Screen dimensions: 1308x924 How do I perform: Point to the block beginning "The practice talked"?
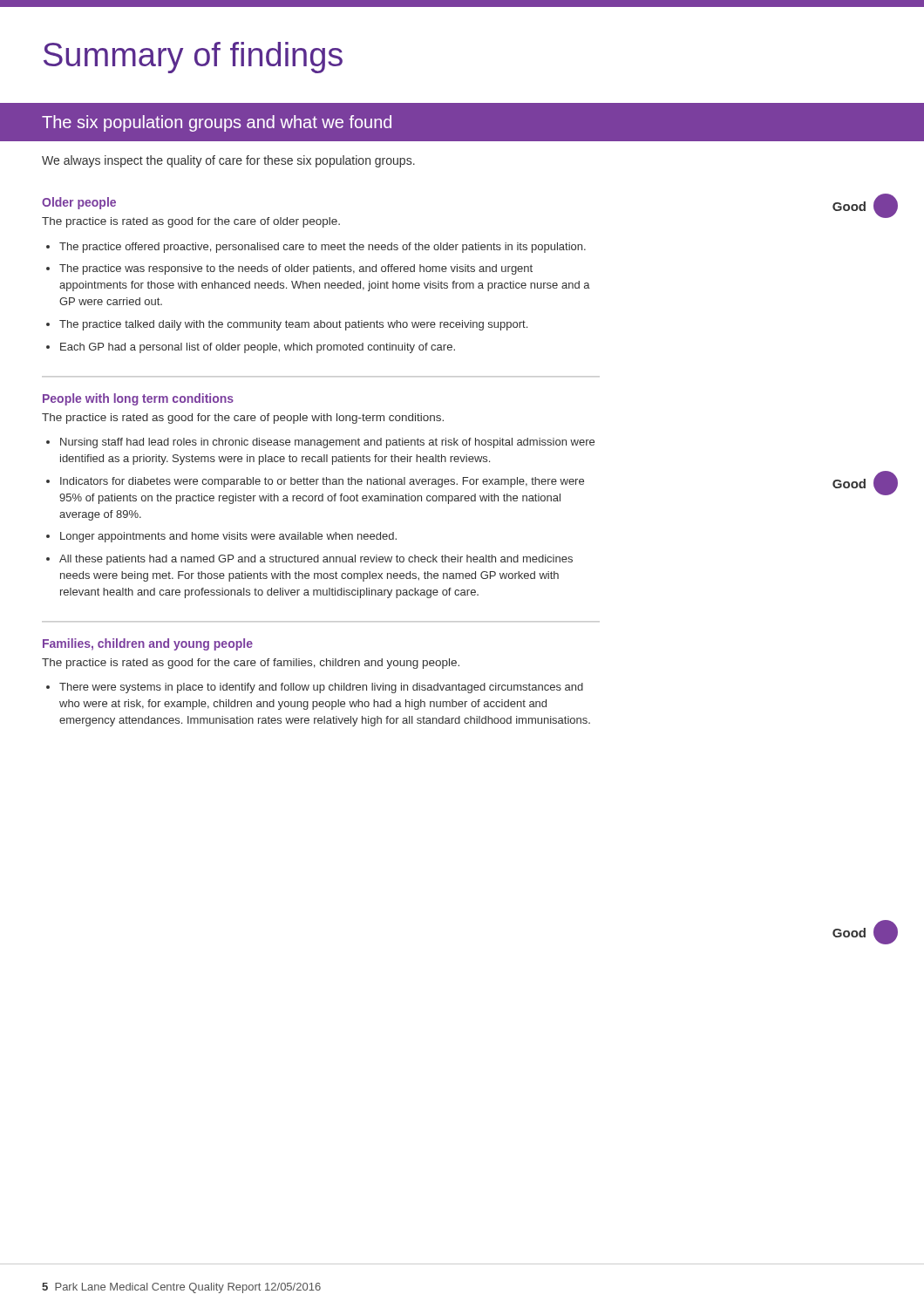pos(294,324)
